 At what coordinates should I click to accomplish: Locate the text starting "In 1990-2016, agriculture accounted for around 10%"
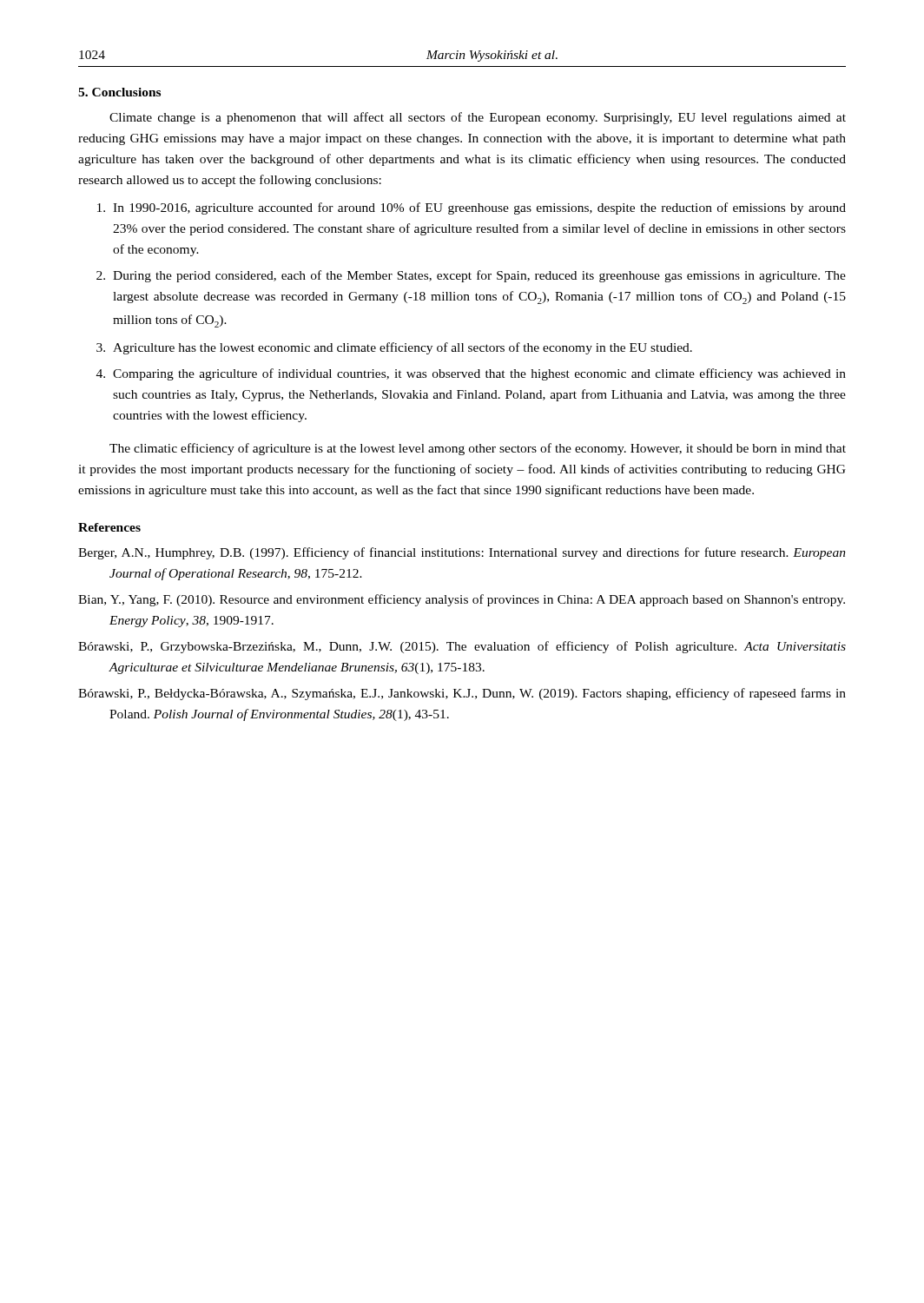479,228
